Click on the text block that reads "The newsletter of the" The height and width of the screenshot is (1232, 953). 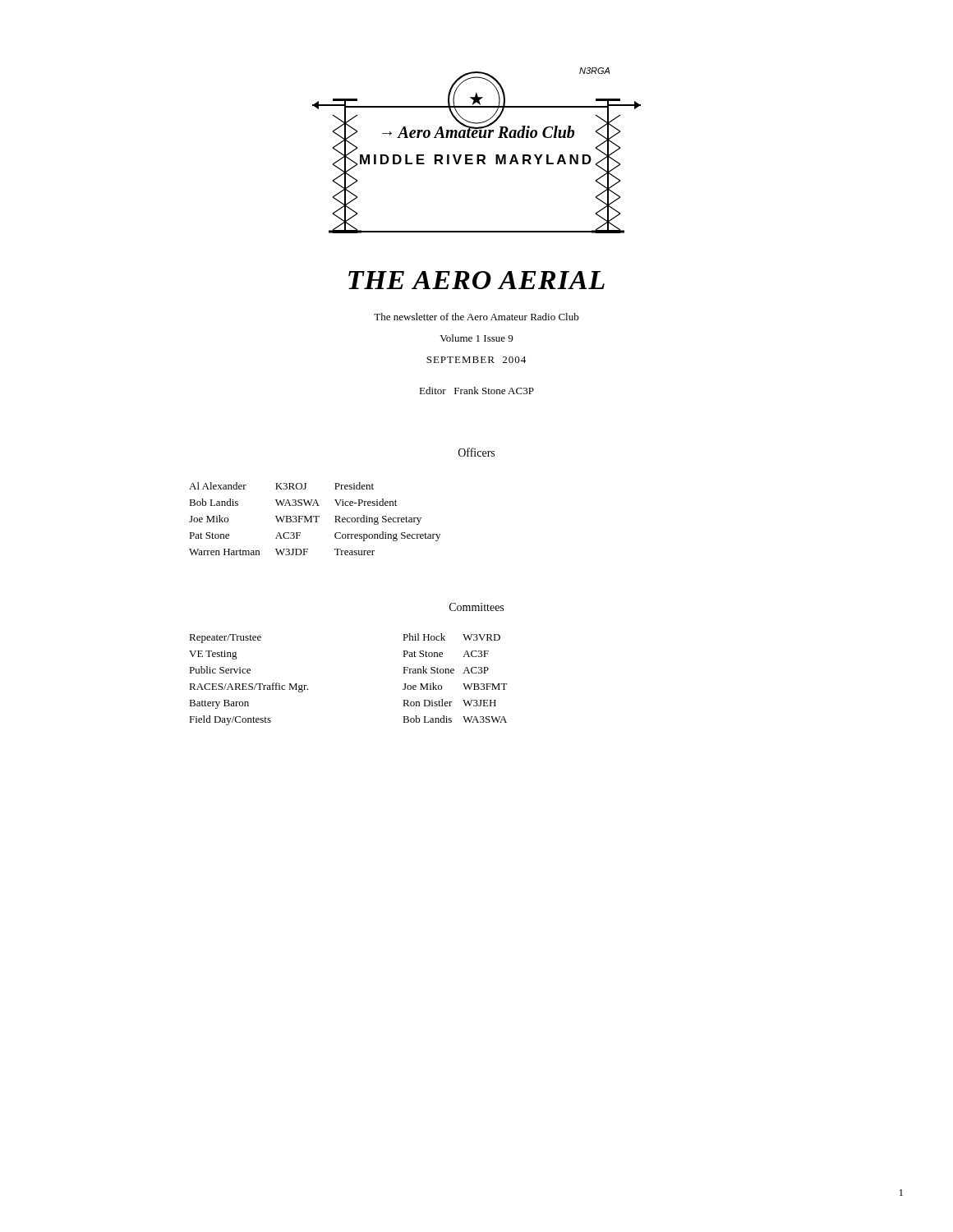476,317
